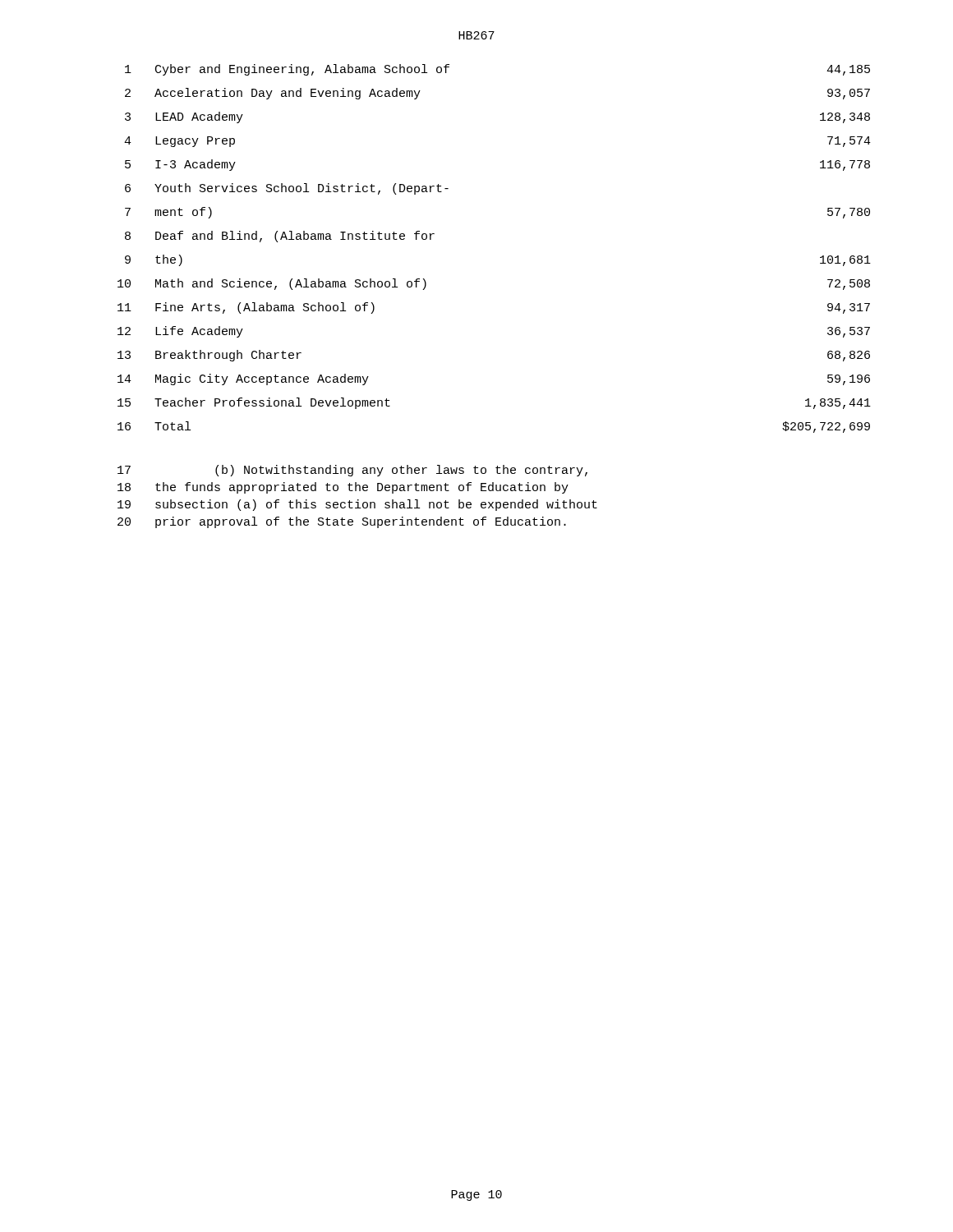
Task: Find the block on this page that starts "20 prior approval of the State Superintendent"
Action: click(485, 523)
